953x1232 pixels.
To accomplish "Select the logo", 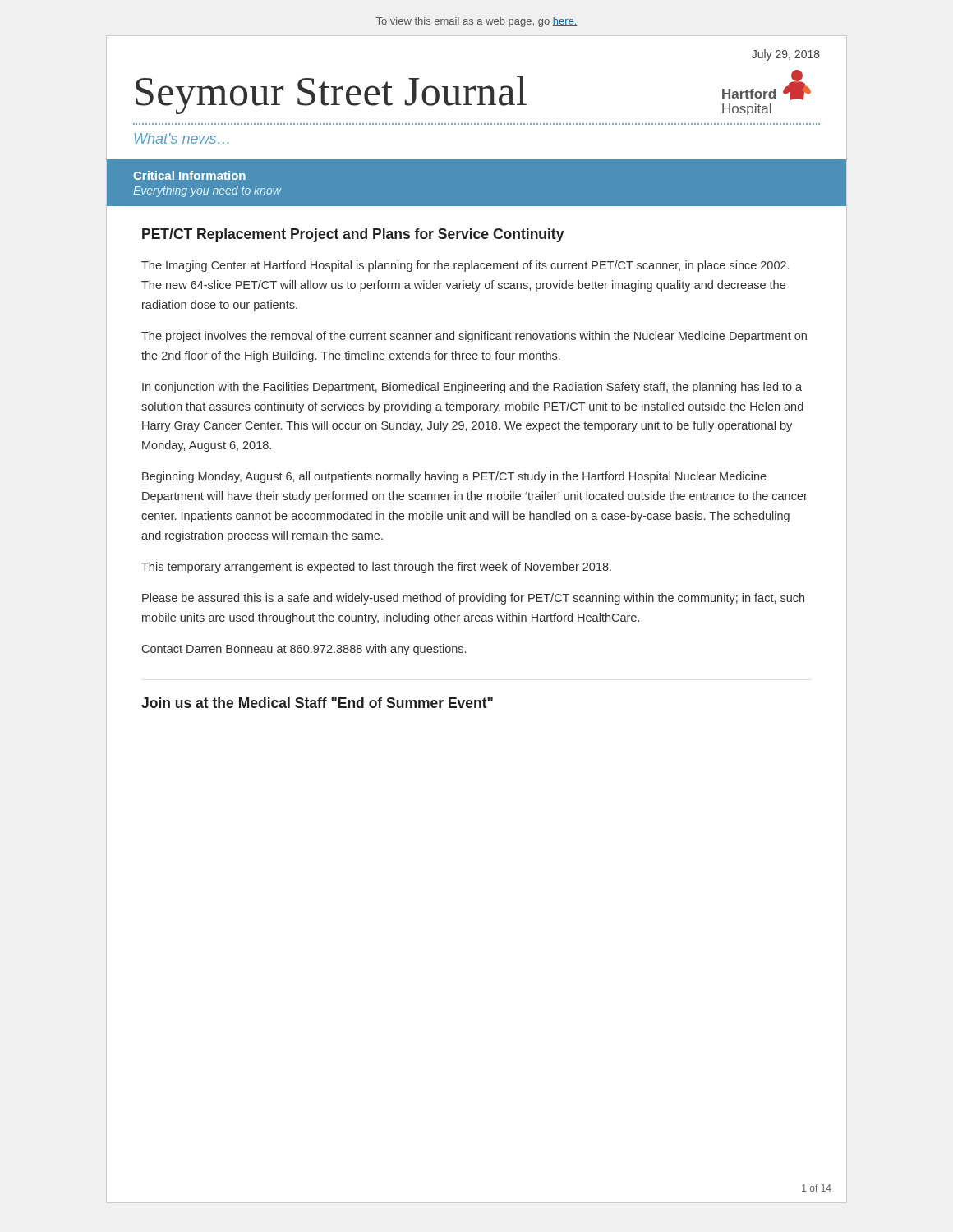I will tap(771, 91).
